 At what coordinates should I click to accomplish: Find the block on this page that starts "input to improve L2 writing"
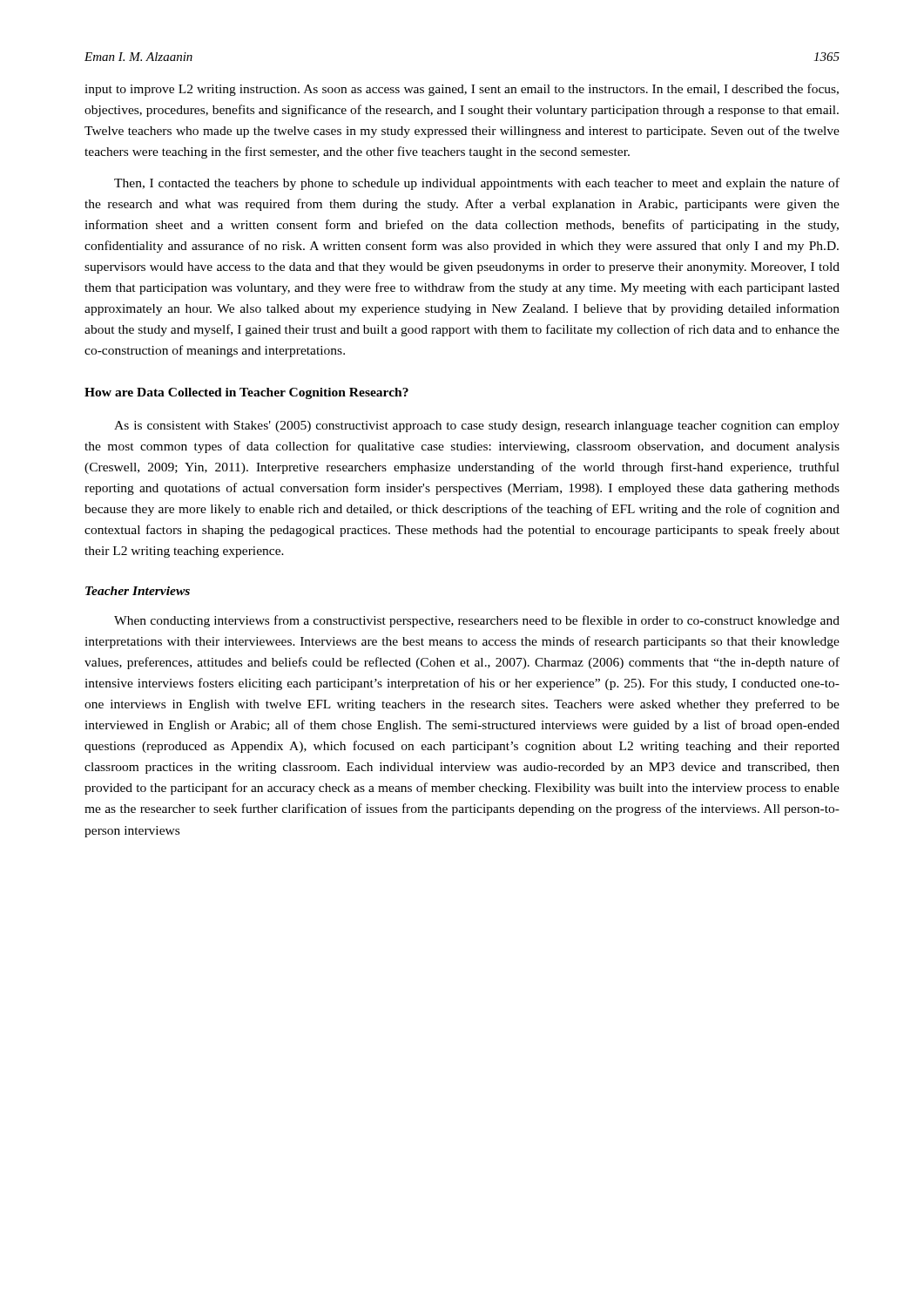[x=462, y=120]
